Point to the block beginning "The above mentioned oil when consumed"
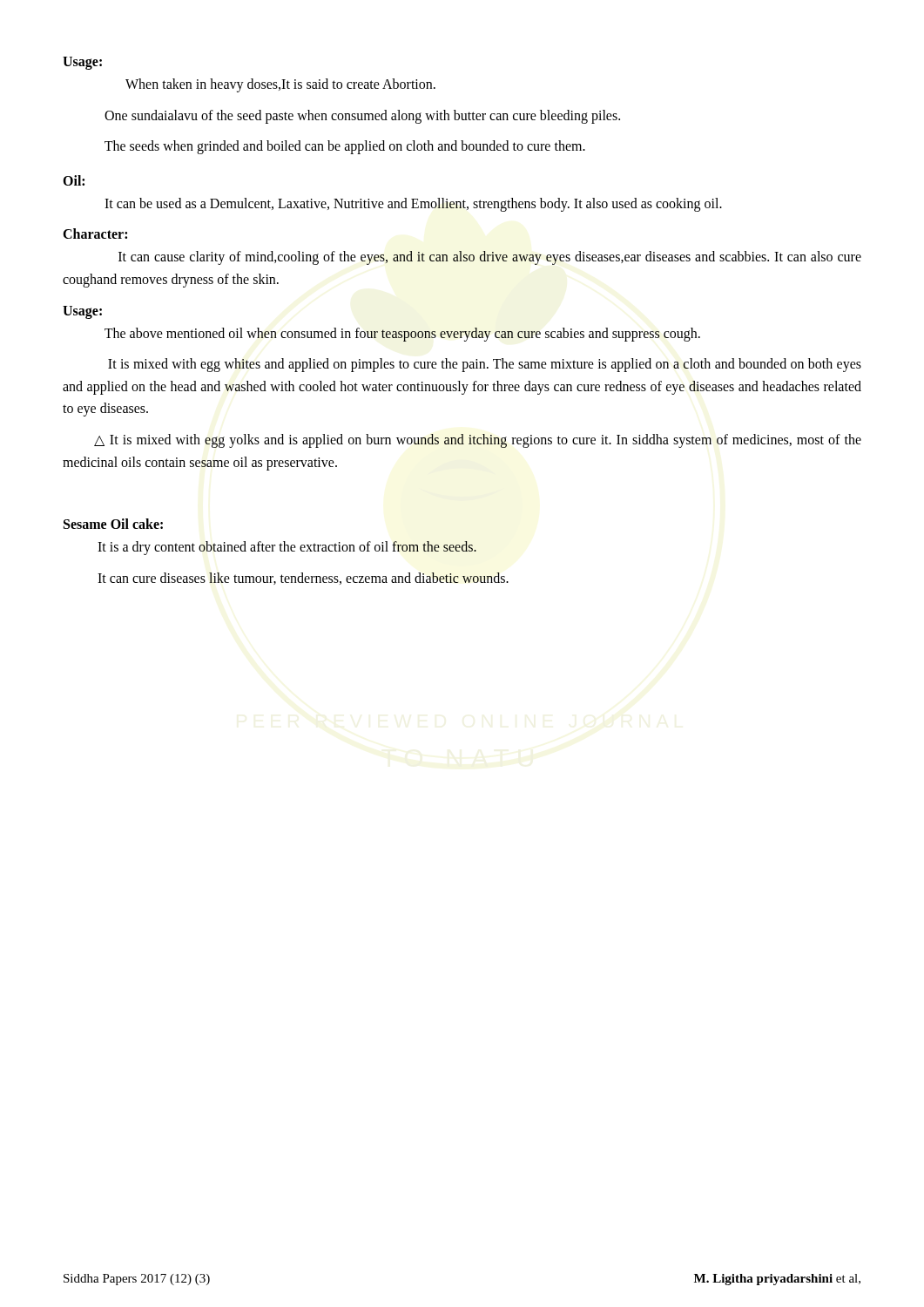This screenshot has width=924, height=1307. 382,333
